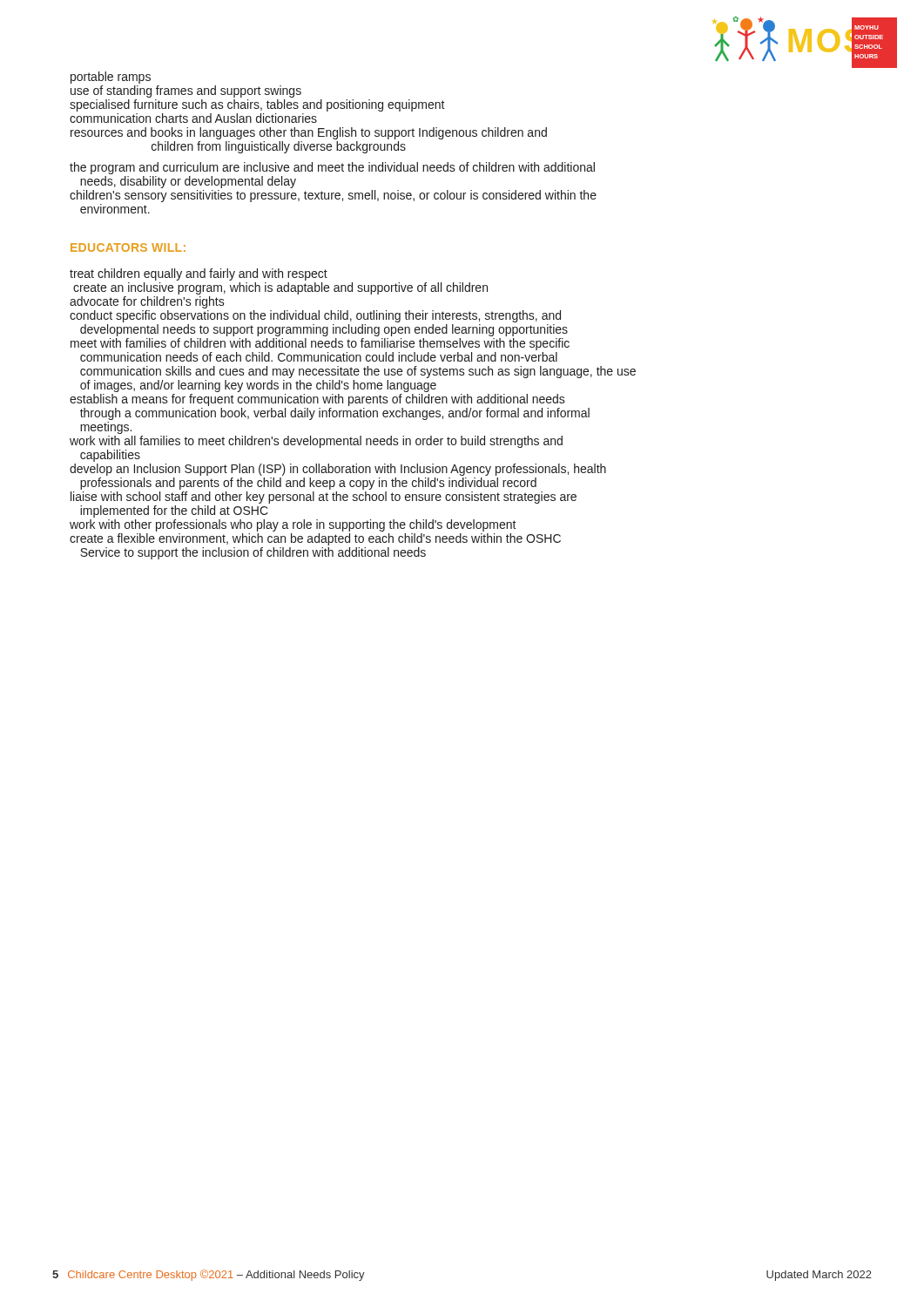Select the list item with the text "portable ramps"
Screen dimensions: 1307x924
111,78
